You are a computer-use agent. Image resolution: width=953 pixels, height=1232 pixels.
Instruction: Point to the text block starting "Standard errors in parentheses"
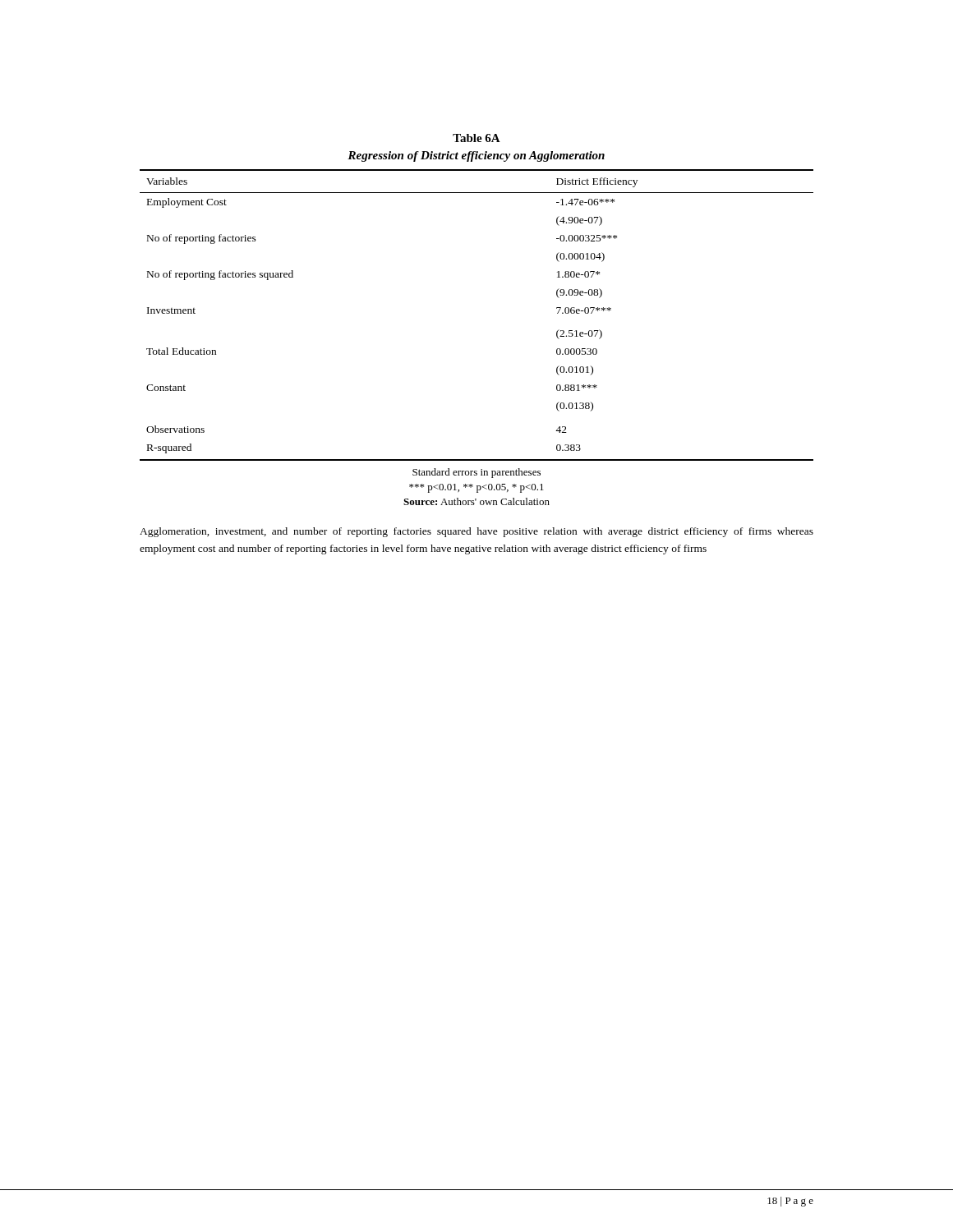(476, 487)
